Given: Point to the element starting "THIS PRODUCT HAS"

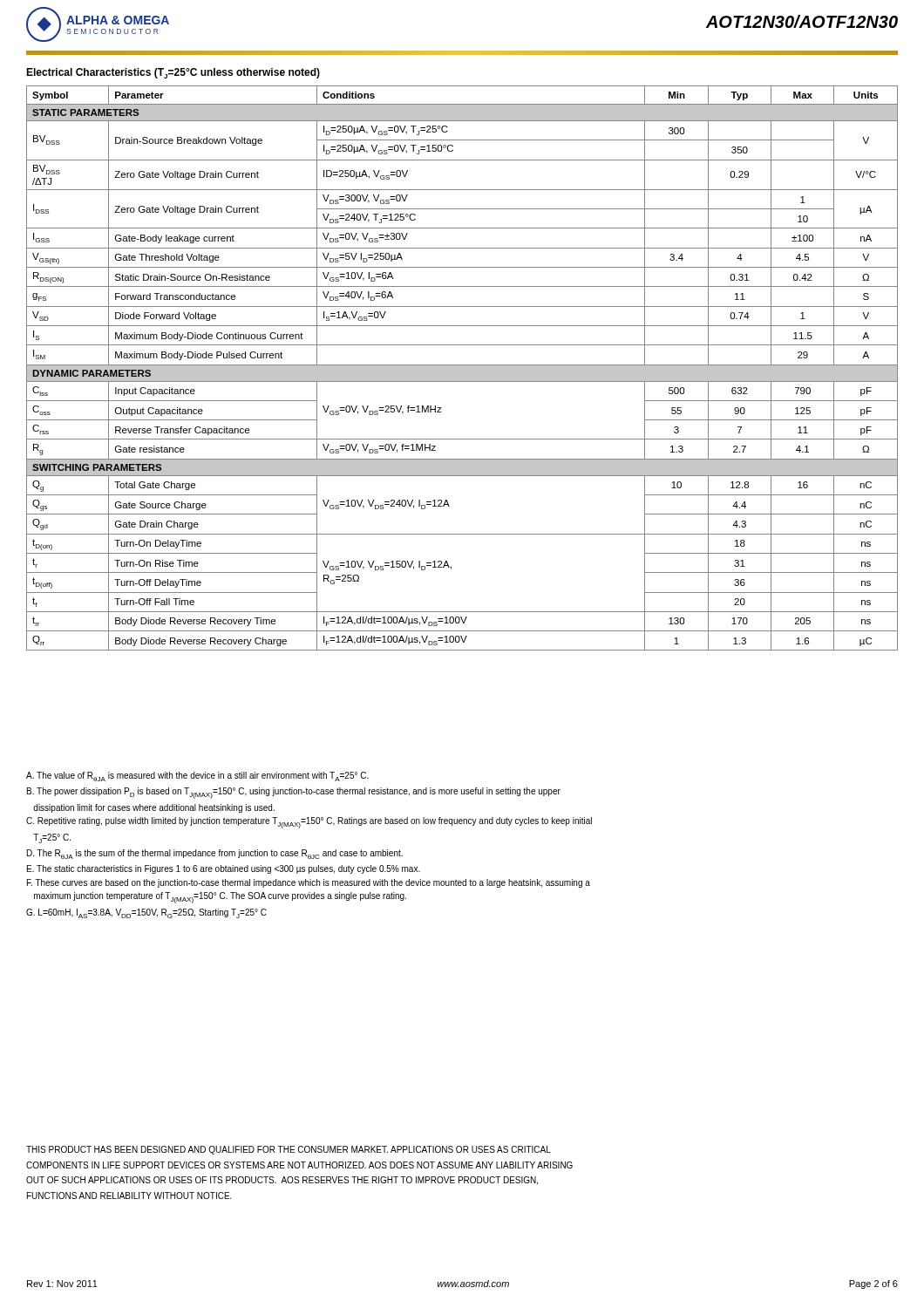Looking at the screenshot, I should pyautogui.click(x=300, y=1173).
